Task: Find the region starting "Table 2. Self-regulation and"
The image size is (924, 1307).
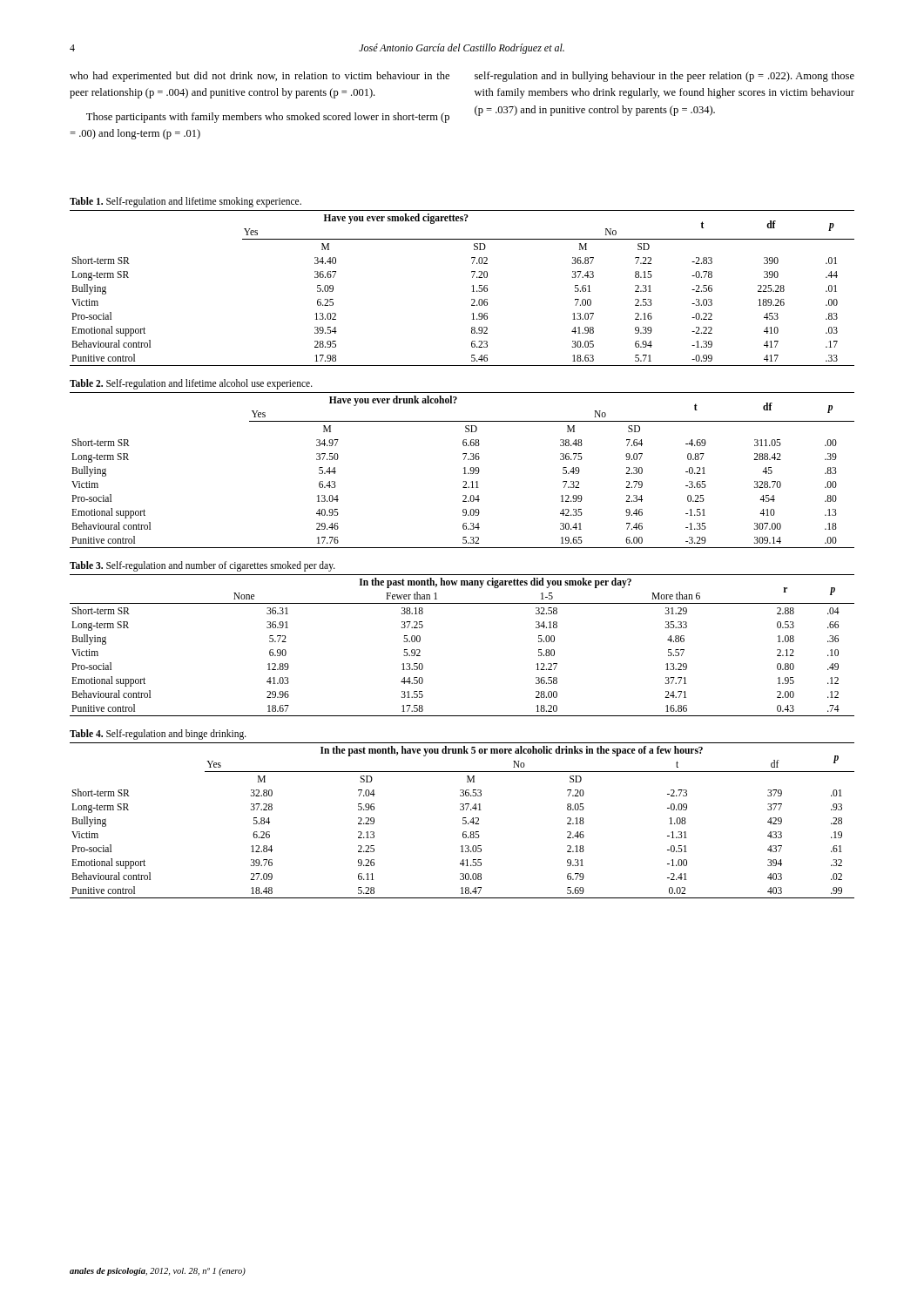Action: (x=191, y=383)
